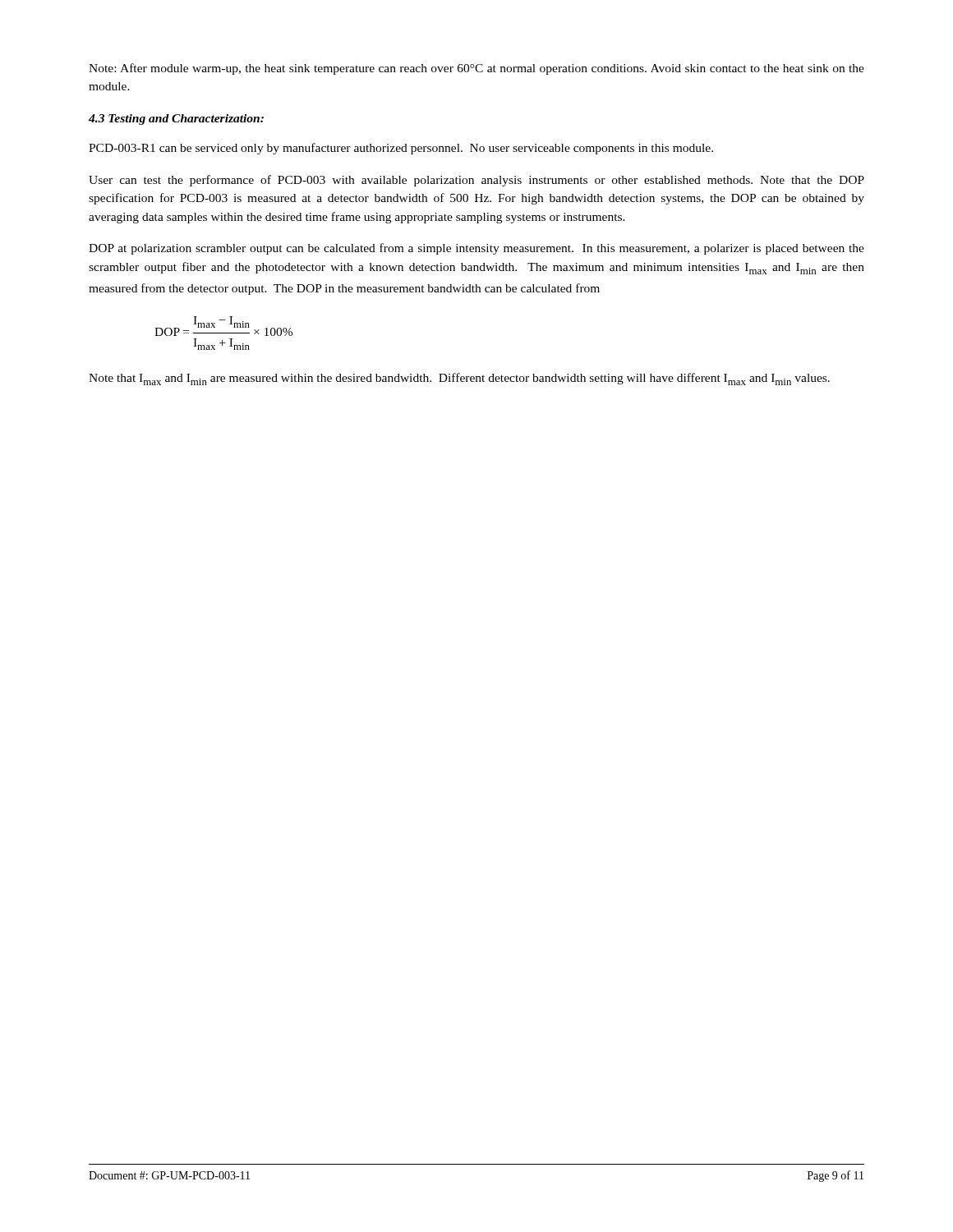This screenshot has height=1232, width=953.
Task: Click the passage that begins "DOP at polarization scrambler output can be calculated"
Action: pos(476,268)
